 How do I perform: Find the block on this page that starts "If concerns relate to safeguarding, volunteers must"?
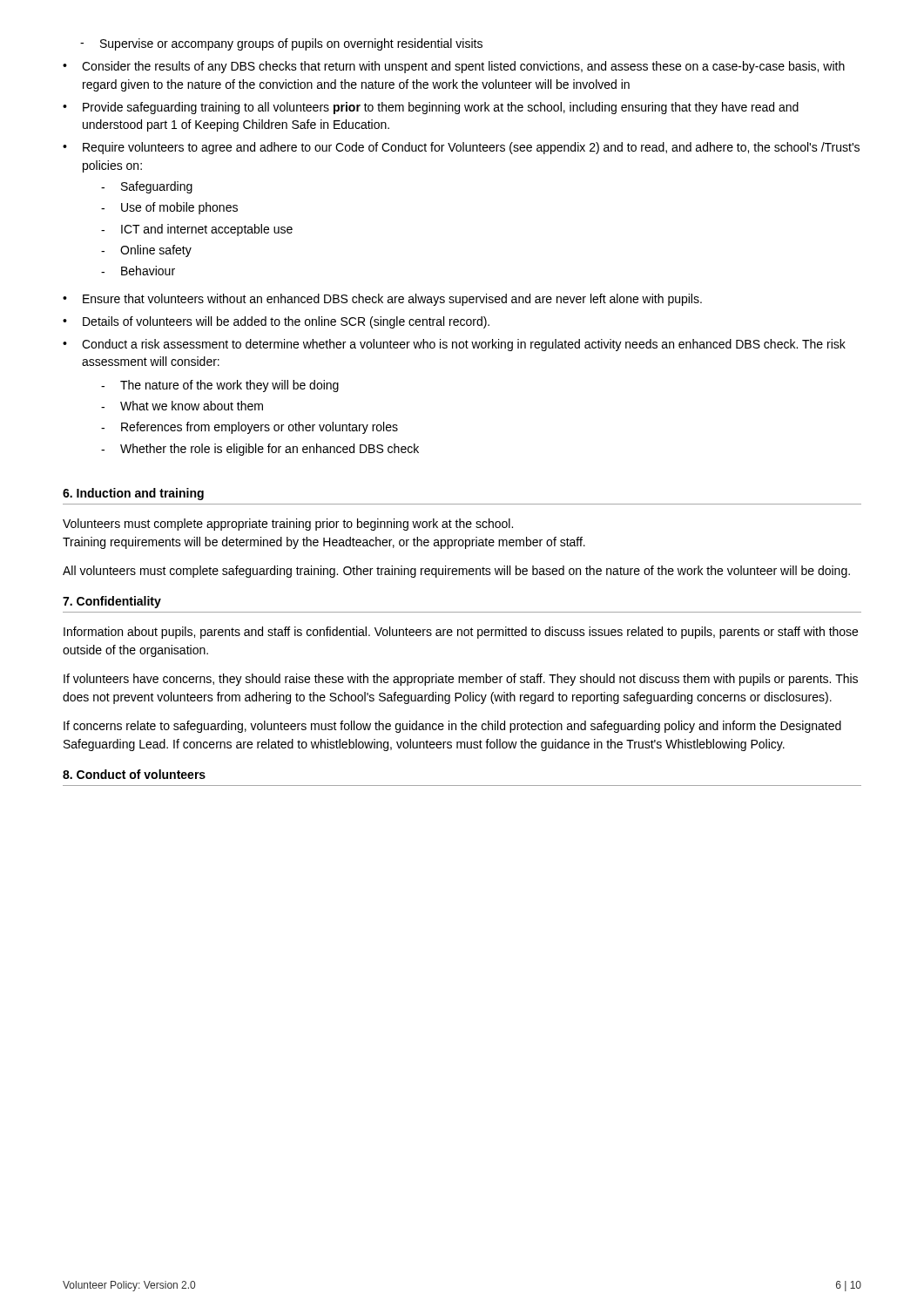click(452, 735)
